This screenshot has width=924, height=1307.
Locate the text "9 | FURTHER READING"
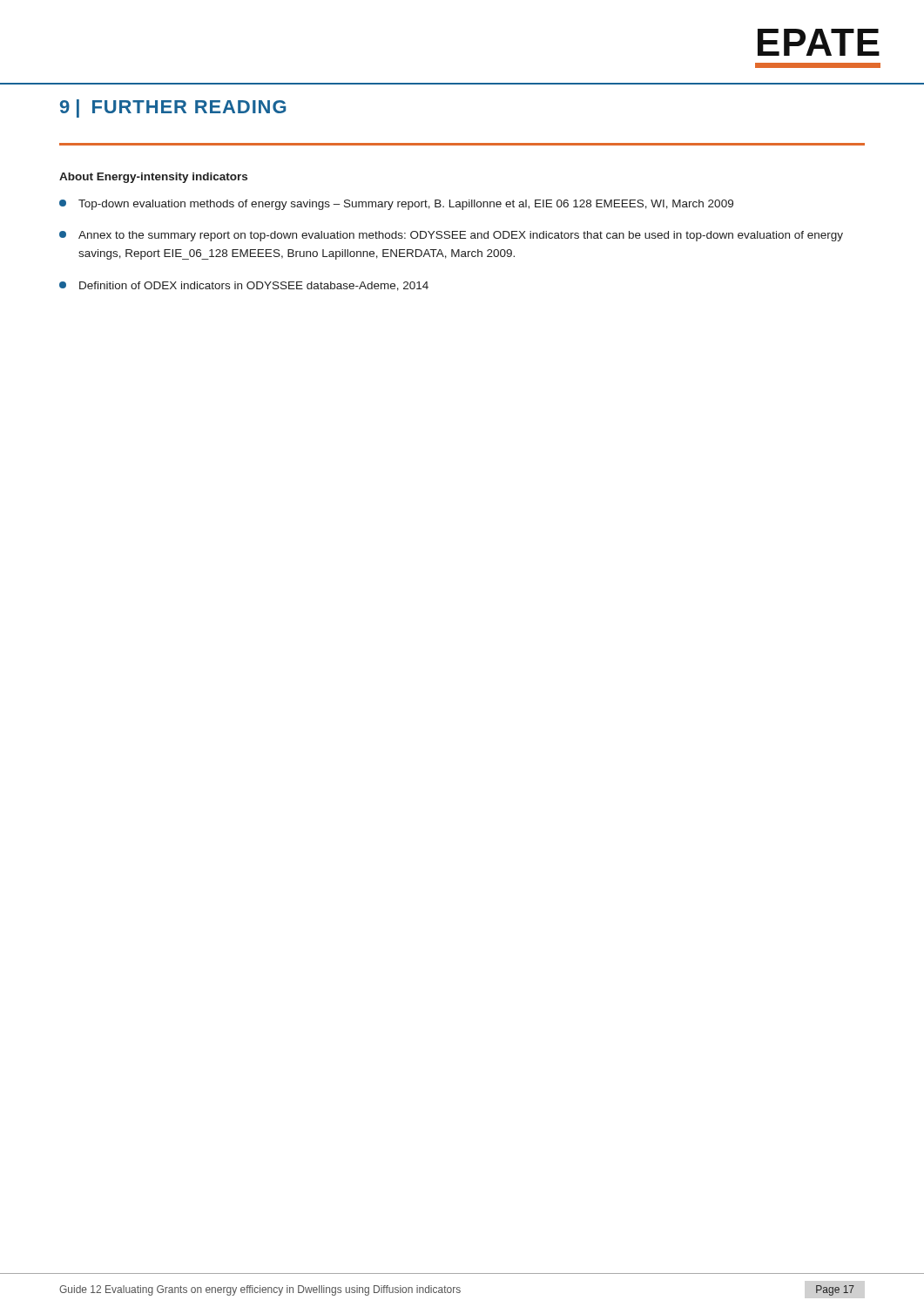click(173, 108)
